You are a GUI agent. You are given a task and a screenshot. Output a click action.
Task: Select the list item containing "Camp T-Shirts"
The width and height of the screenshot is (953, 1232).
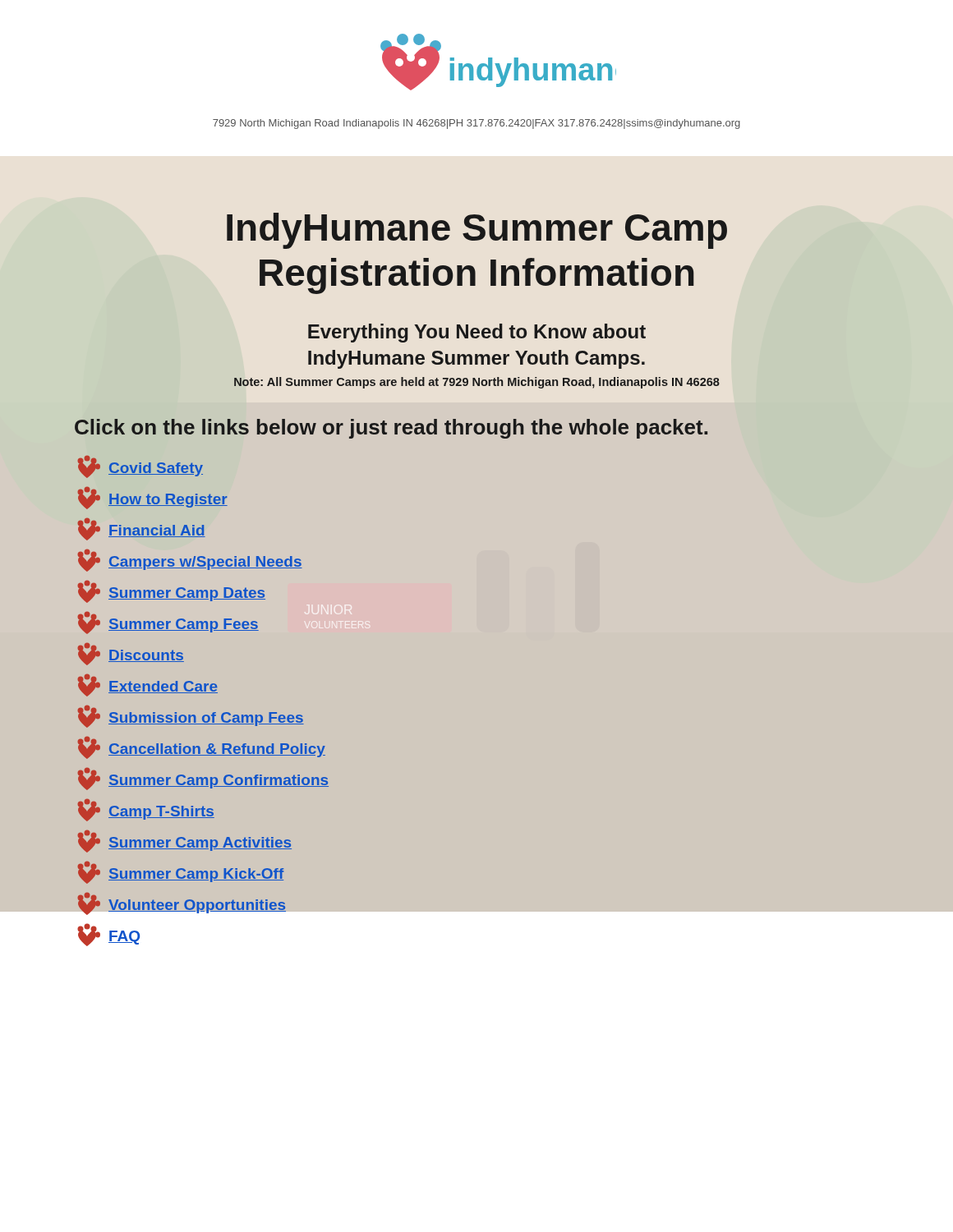[144, 811]
